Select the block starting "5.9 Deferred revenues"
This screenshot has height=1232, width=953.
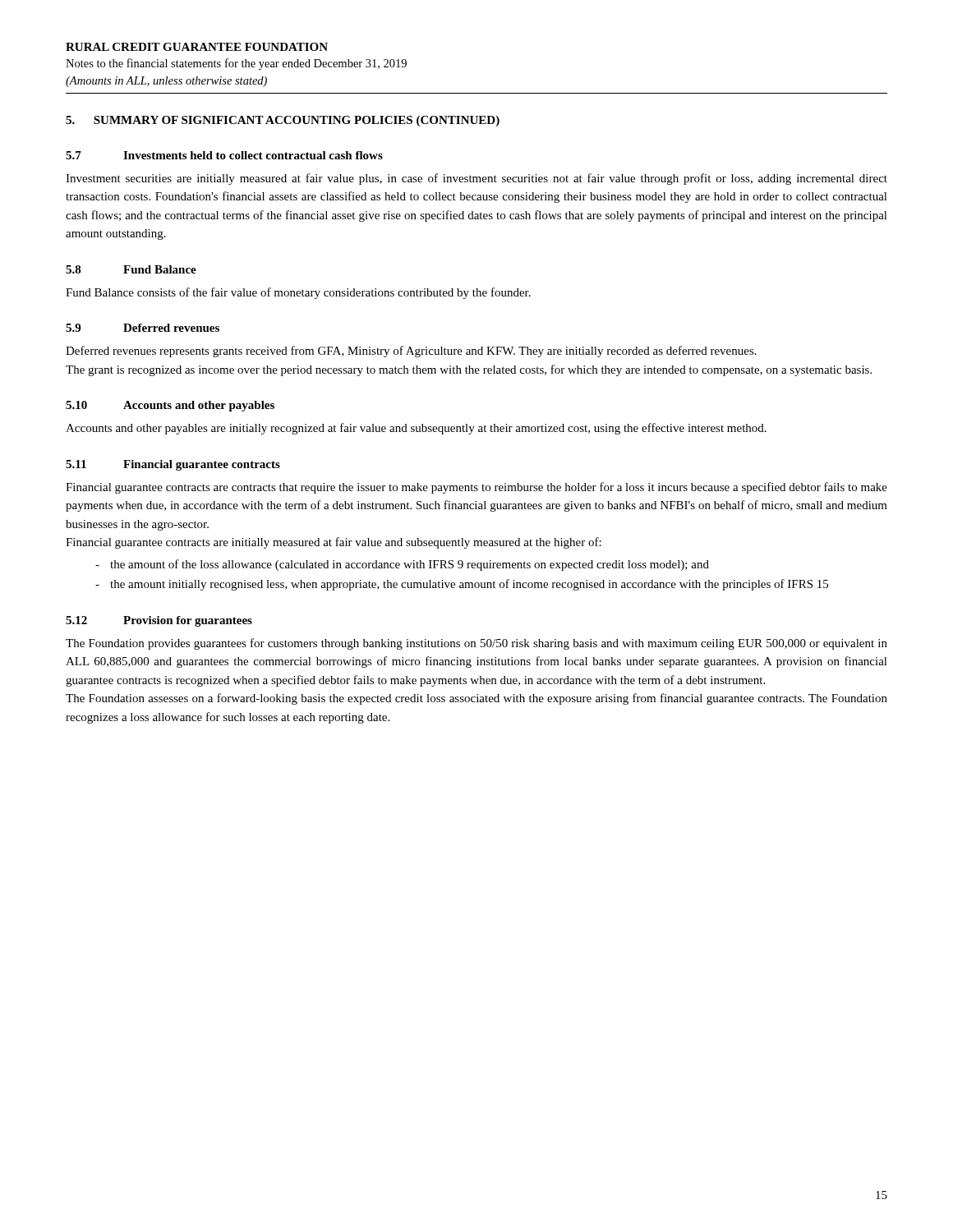coord(143,328)
